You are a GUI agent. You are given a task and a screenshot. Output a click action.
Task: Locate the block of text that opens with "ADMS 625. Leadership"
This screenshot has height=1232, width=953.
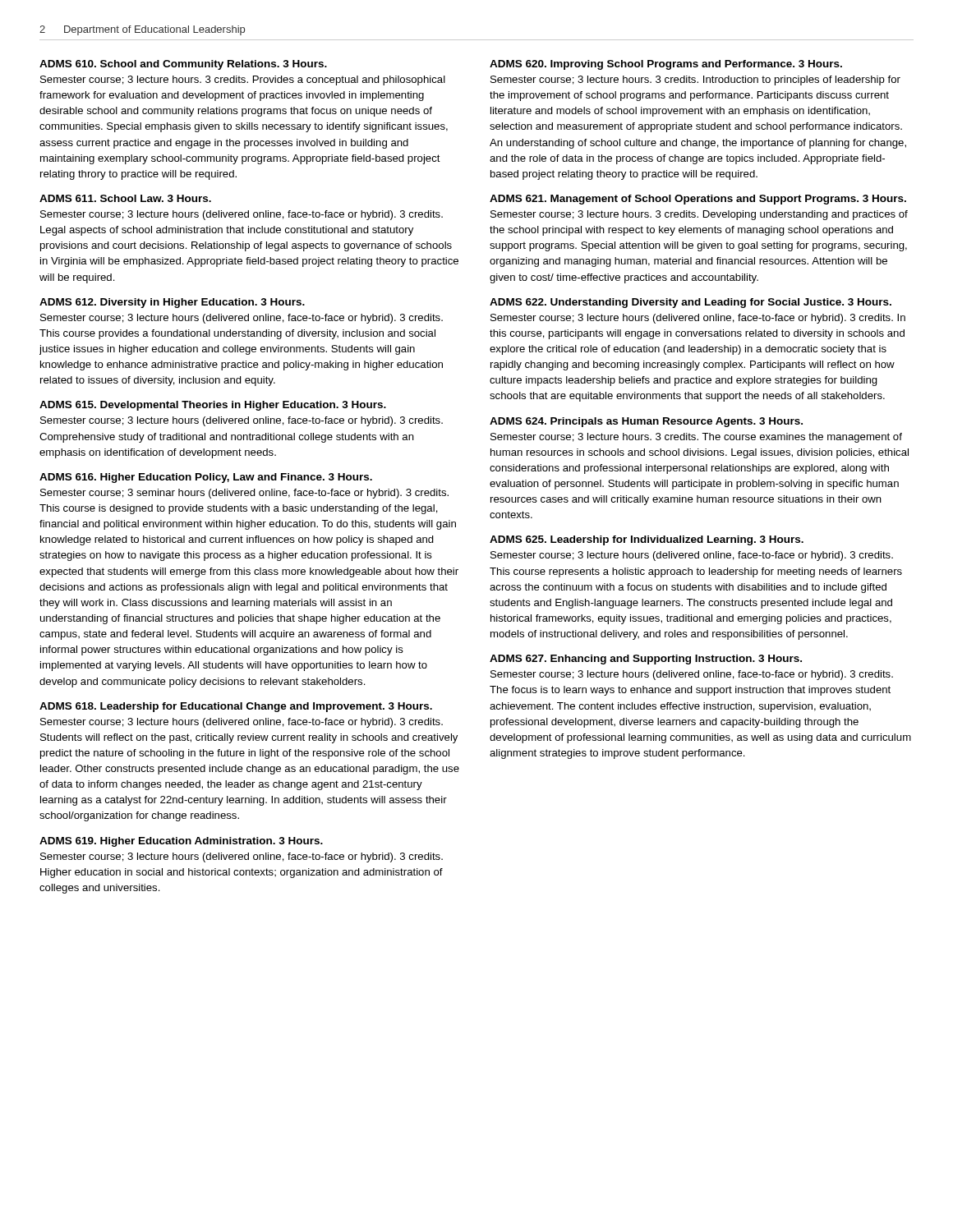(x=702, y=587)
